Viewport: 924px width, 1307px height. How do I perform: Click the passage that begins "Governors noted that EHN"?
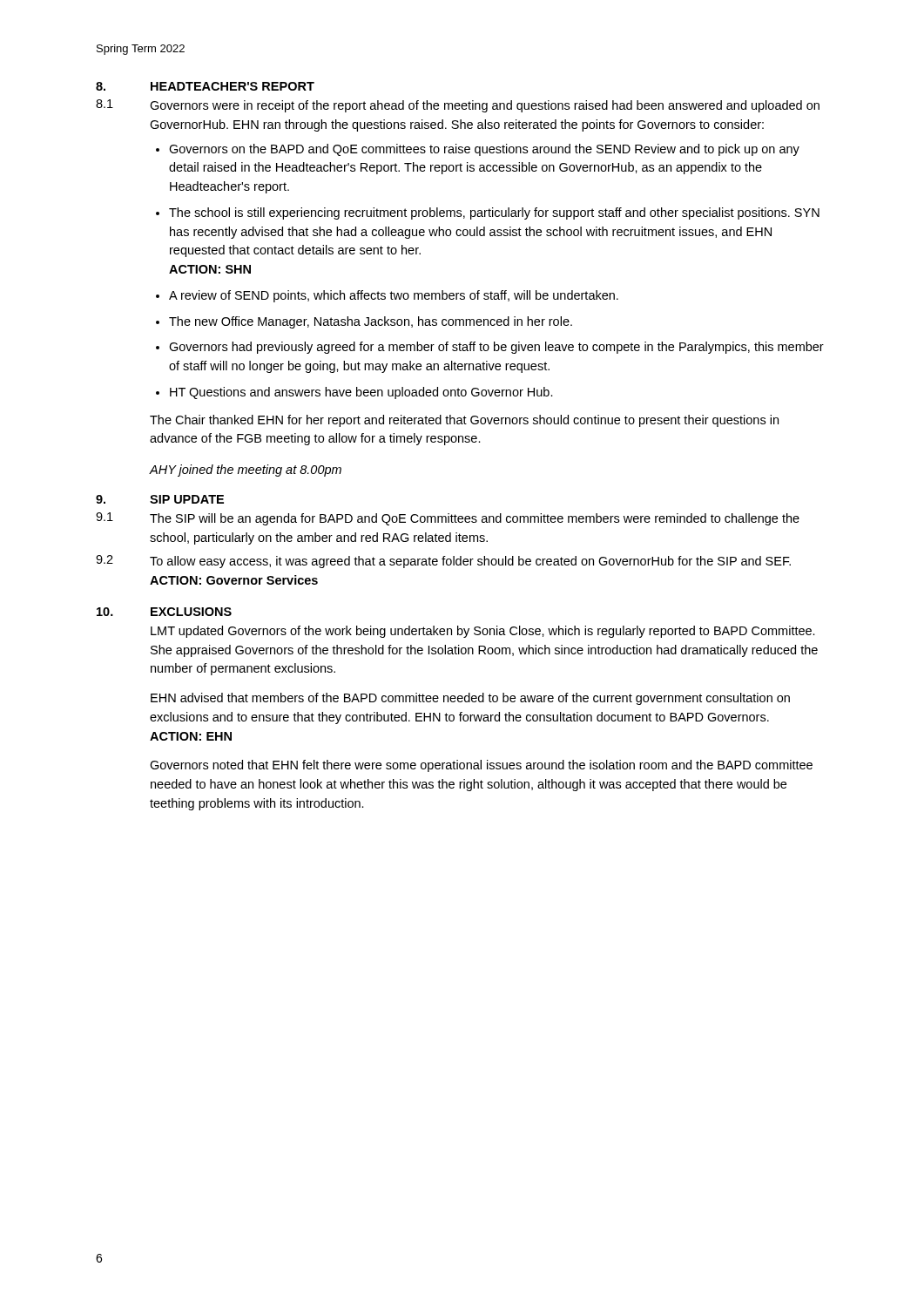[x=481, y=784]
